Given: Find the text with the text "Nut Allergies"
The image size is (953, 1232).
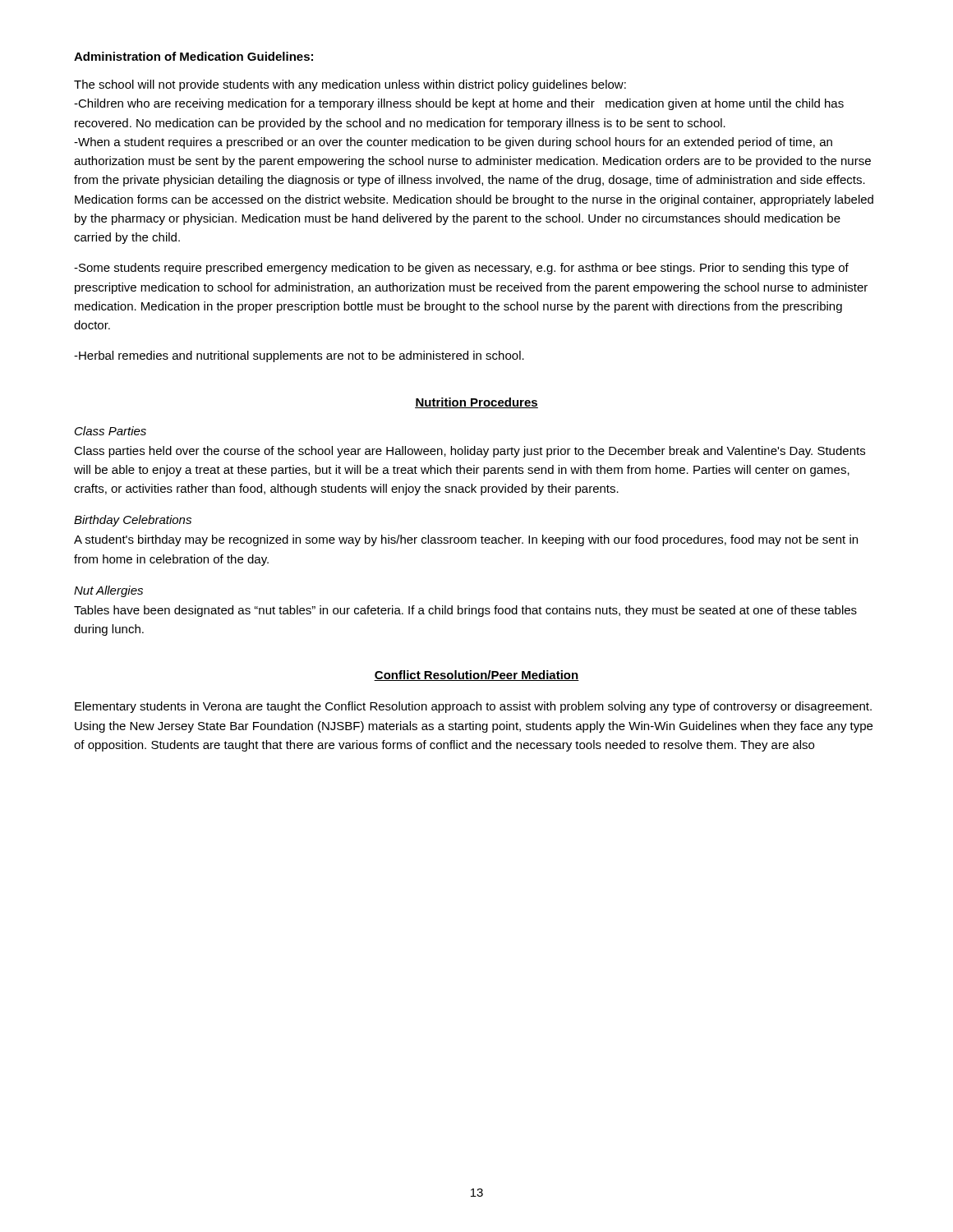Looking at the screenshot, I should (x=109, y=590).
